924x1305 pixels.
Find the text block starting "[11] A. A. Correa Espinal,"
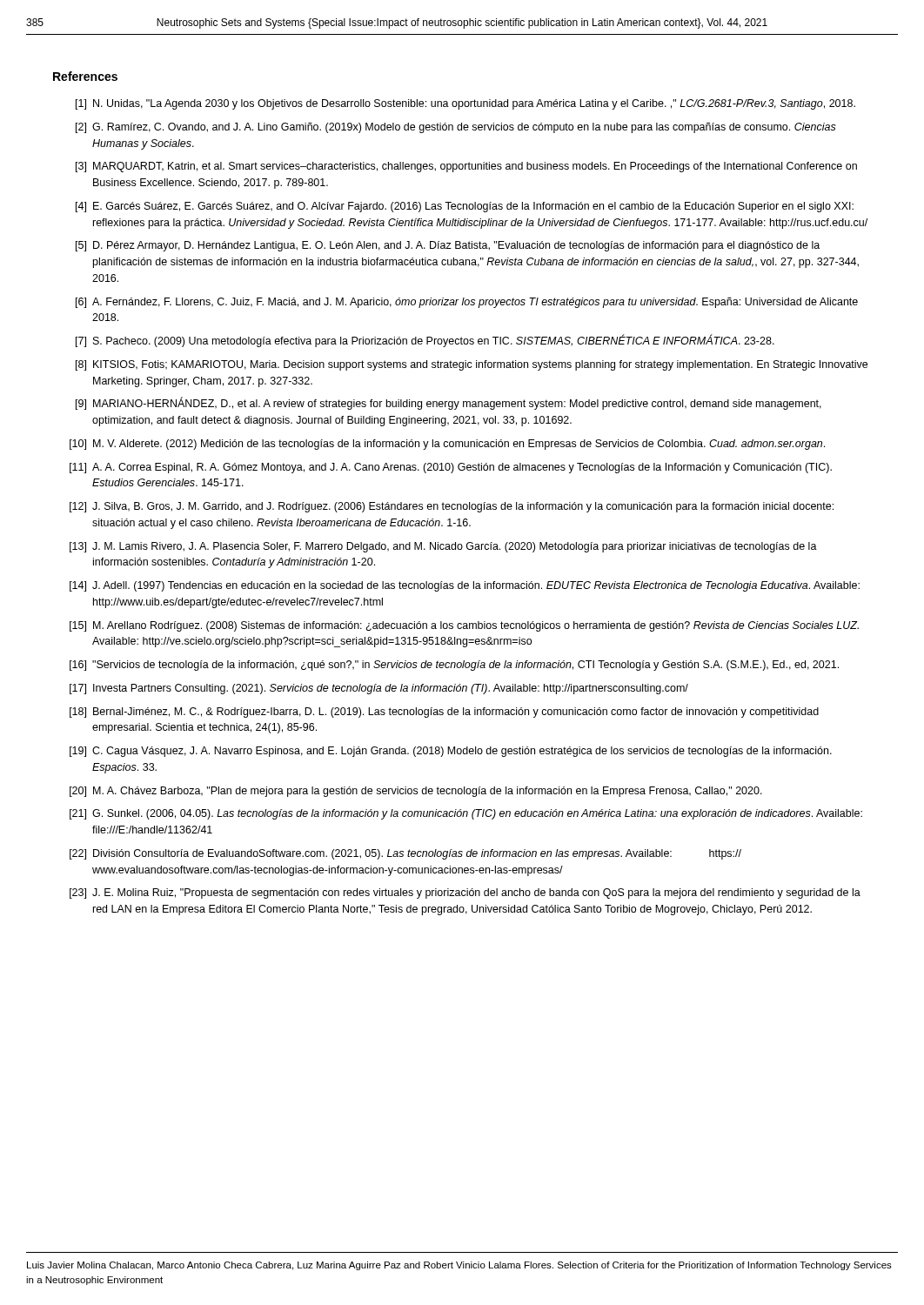point(462,475)
